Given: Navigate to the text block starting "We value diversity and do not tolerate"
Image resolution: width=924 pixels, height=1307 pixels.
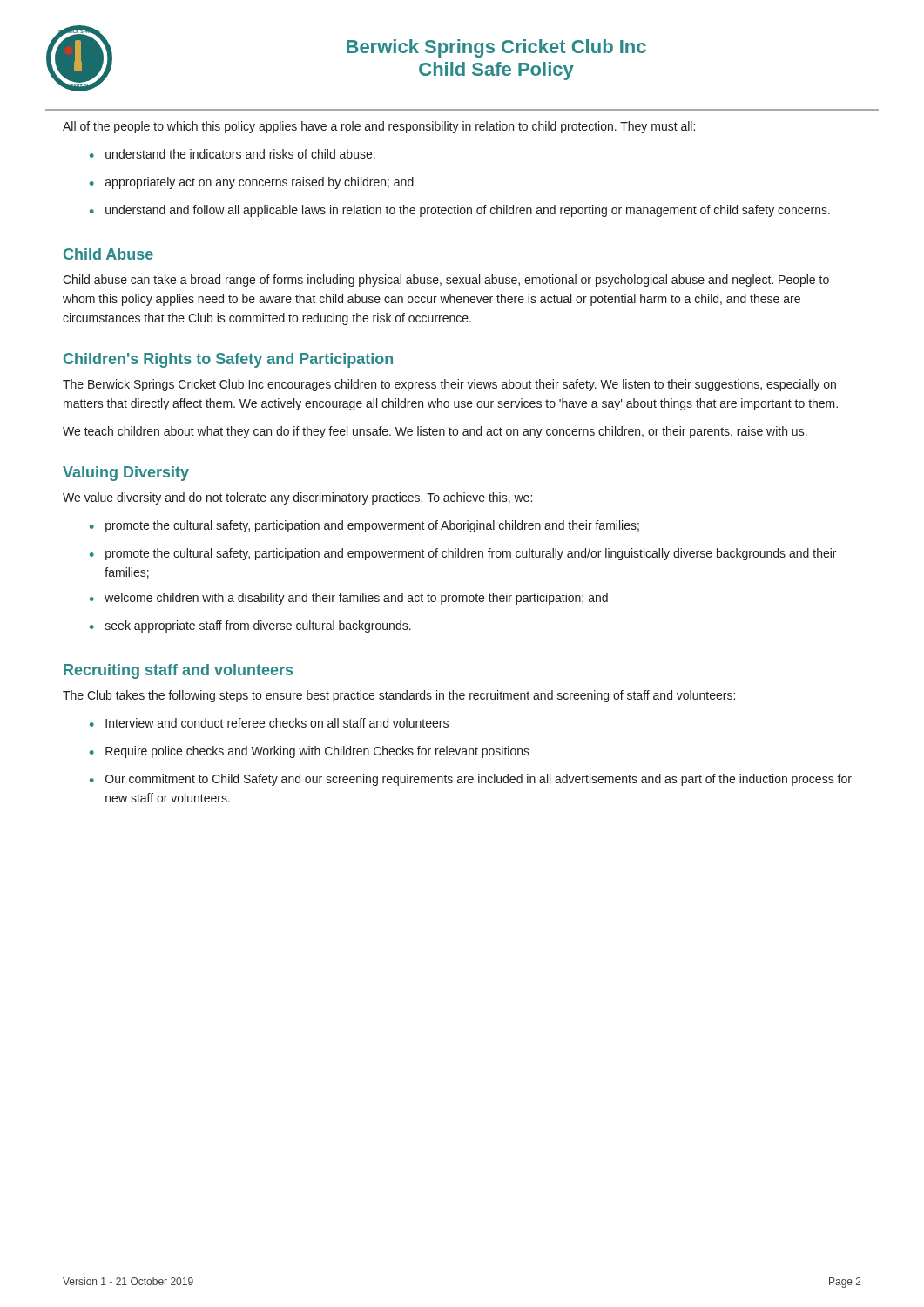Looking at the screenshot, I should [298, 498].
